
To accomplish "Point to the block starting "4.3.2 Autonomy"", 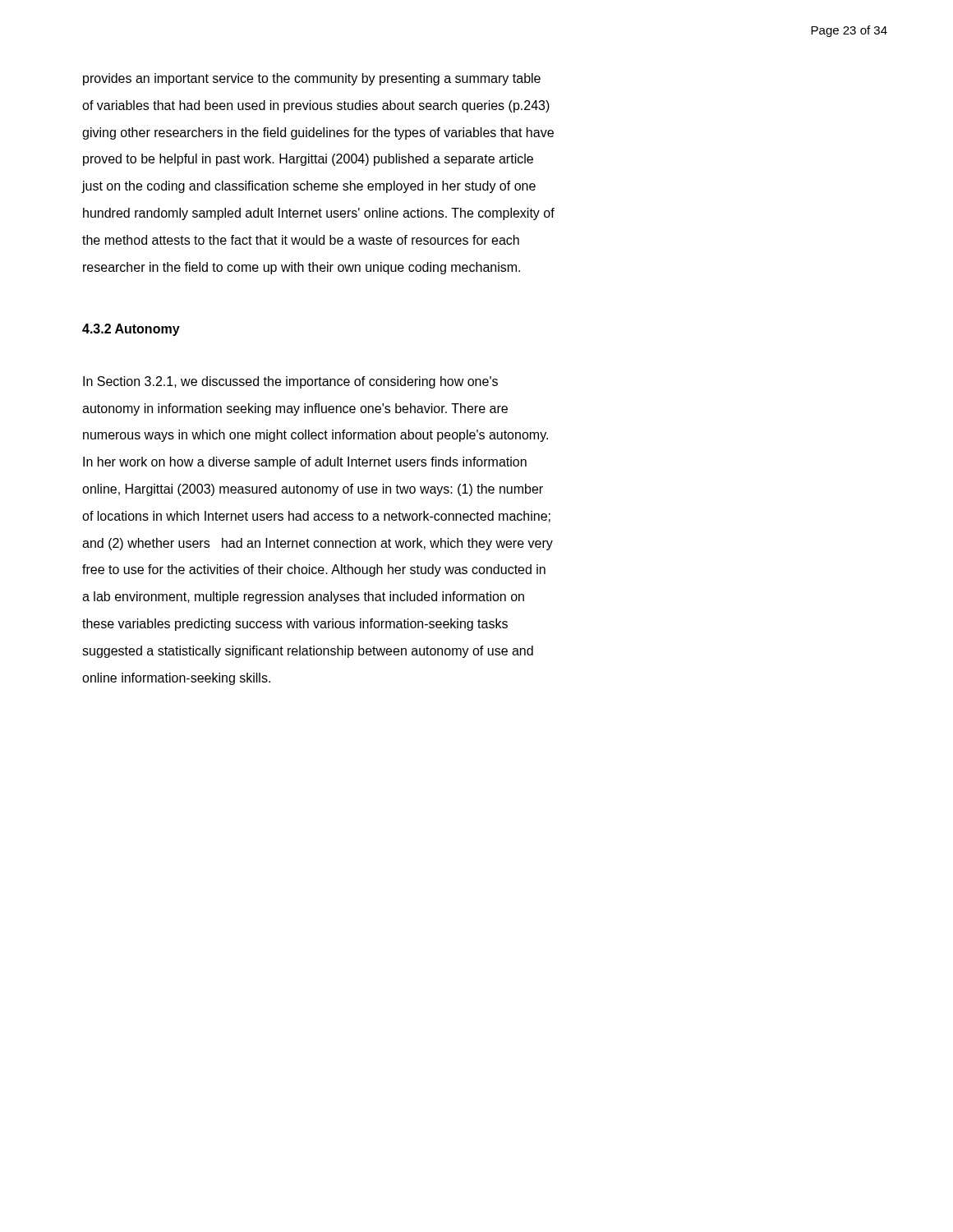I will coord(131,329).
